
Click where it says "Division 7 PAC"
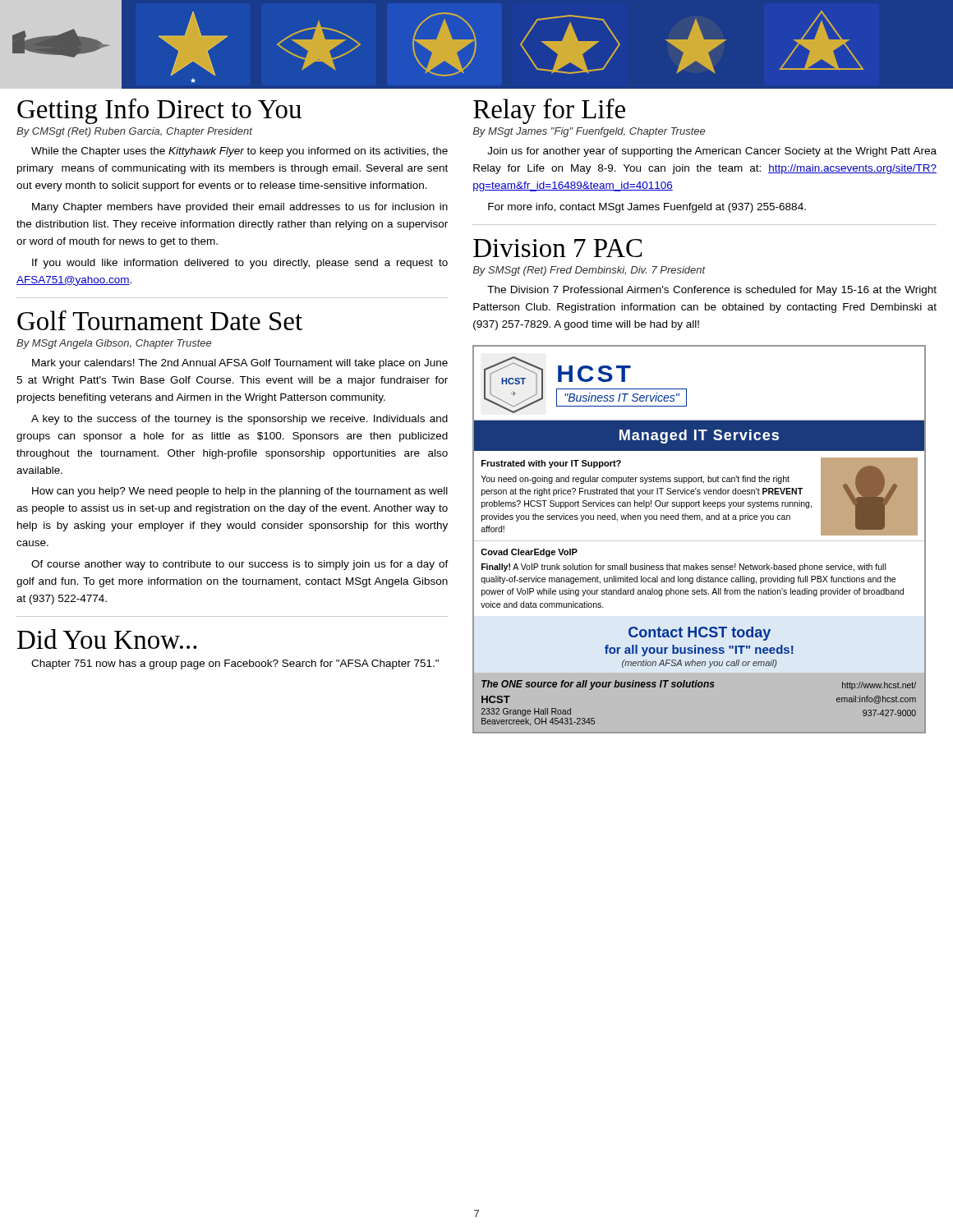pos(558,248)
